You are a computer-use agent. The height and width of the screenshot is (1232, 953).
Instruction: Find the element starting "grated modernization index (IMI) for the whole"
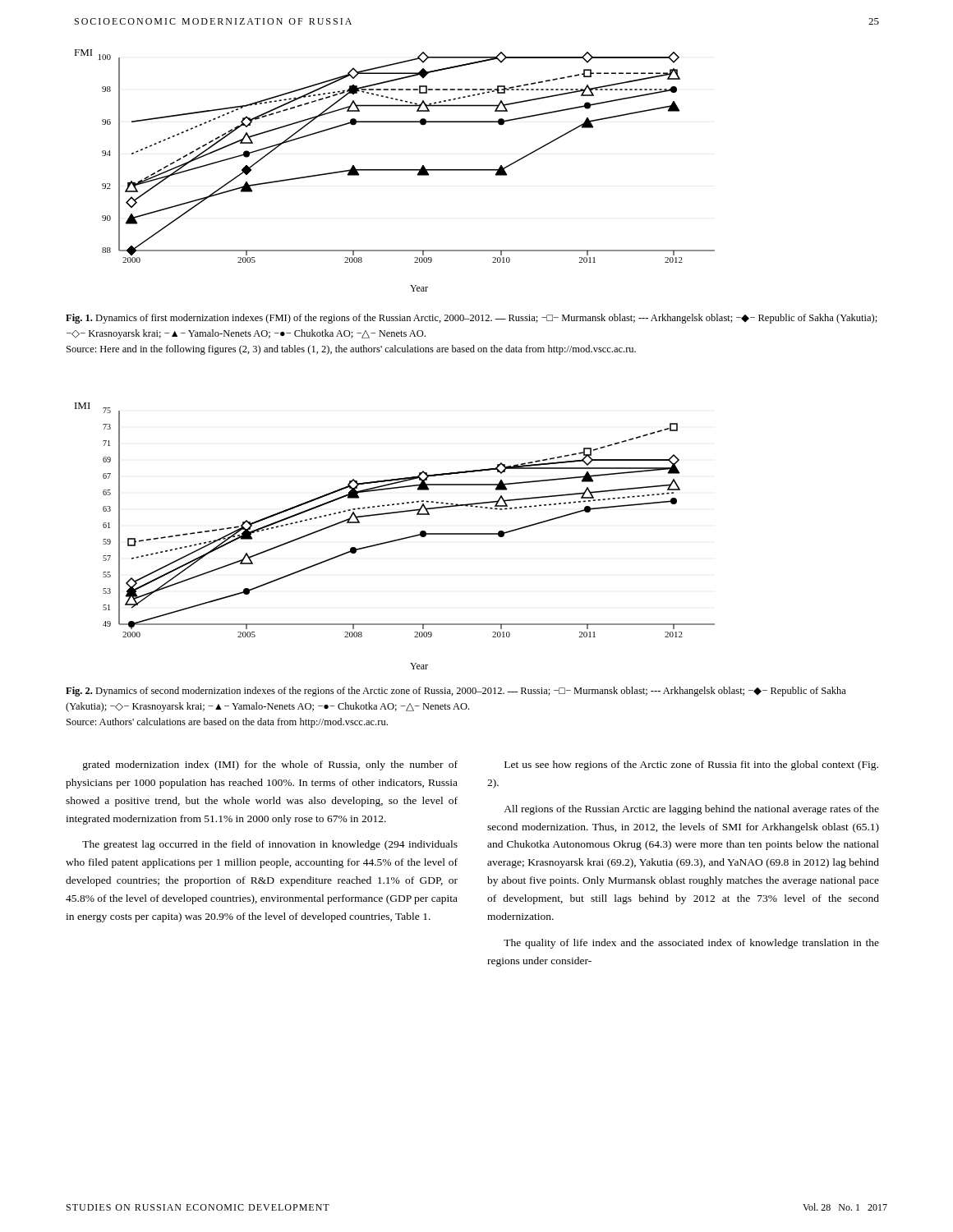tap(262, 841)
